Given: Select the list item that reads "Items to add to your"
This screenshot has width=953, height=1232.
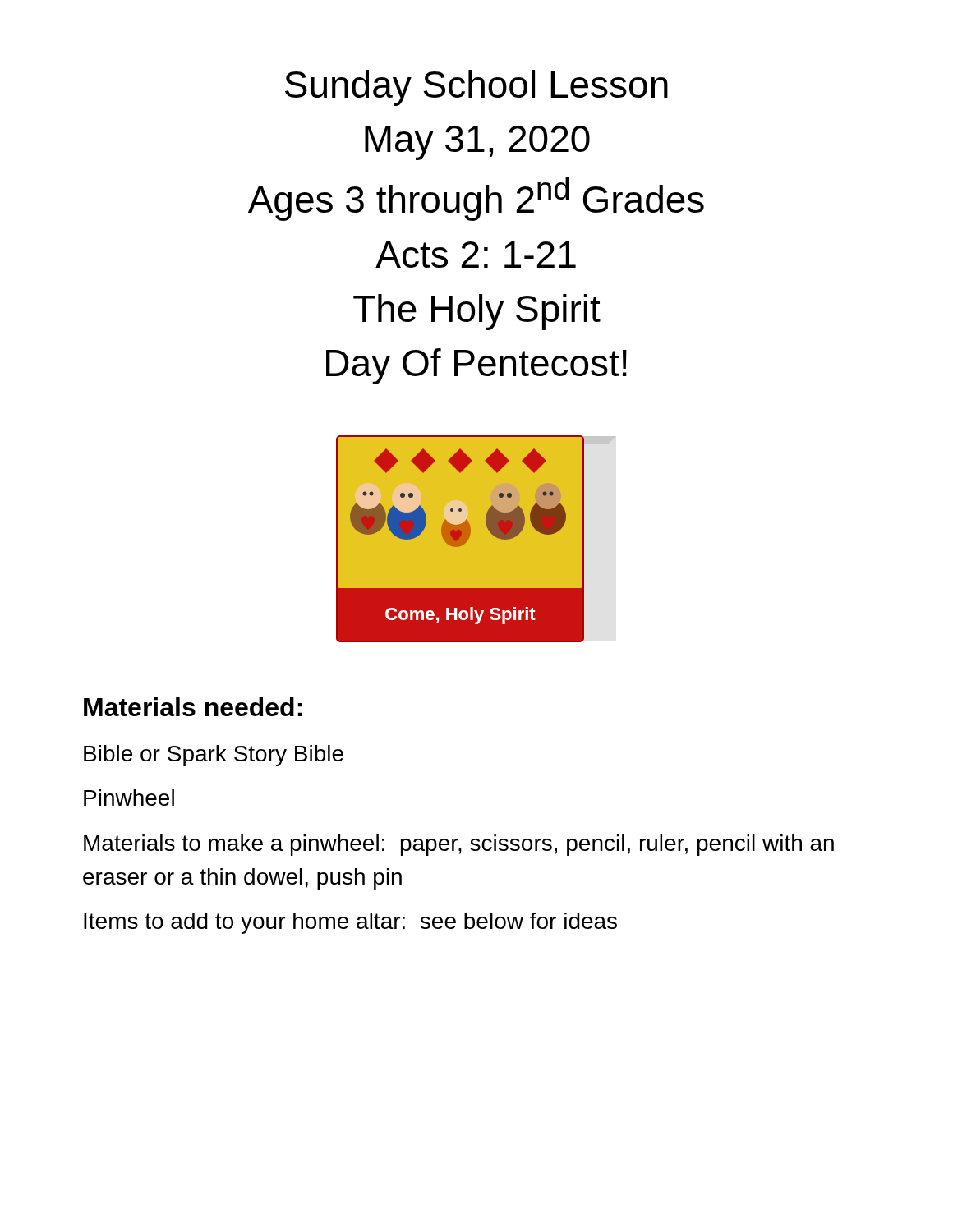Looking at the screenshot, I should [x=350, y=921].
